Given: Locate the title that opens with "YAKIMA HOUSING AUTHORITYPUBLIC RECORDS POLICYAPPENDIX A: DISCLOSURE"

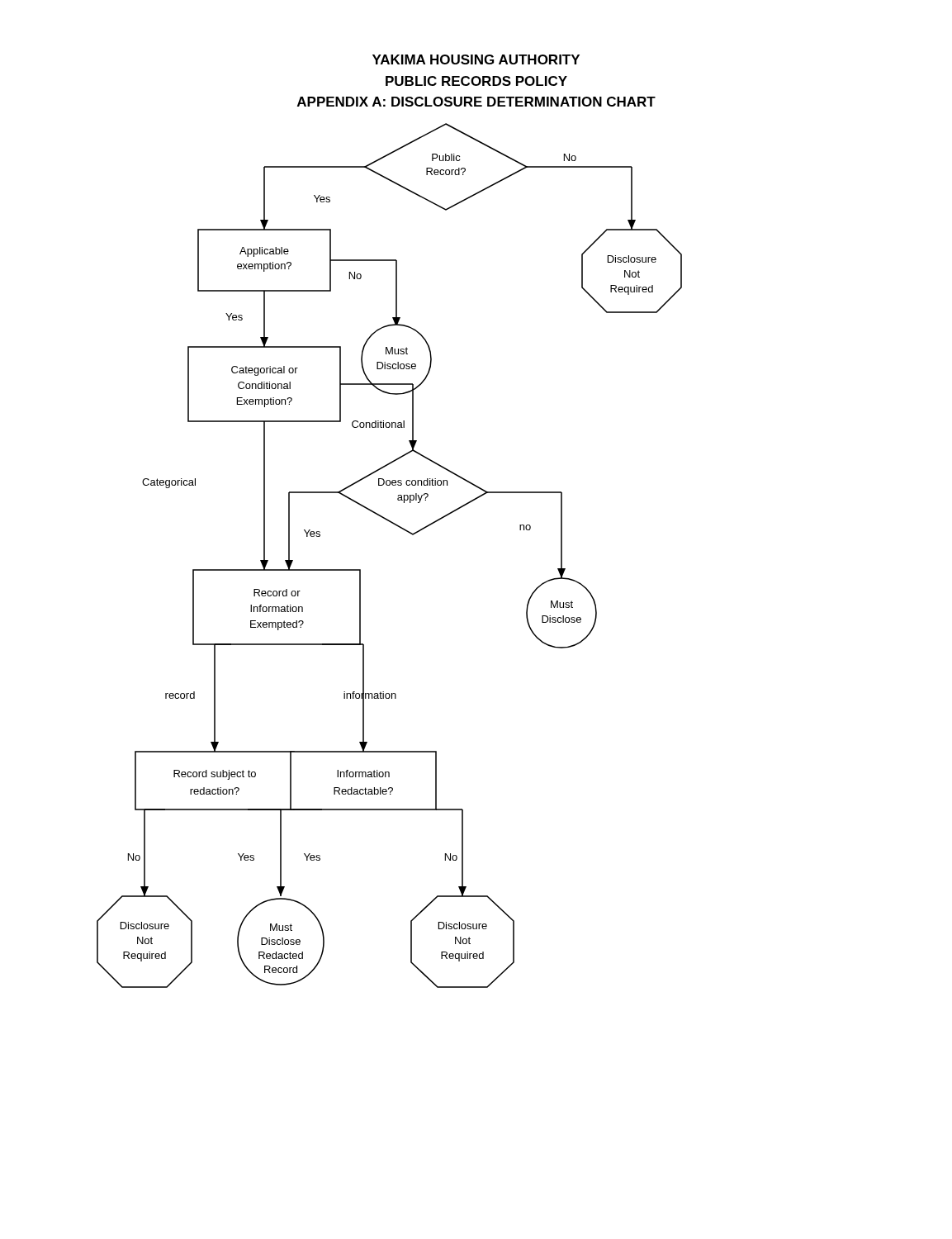Looking at the screenshot, I should [476, 81].
